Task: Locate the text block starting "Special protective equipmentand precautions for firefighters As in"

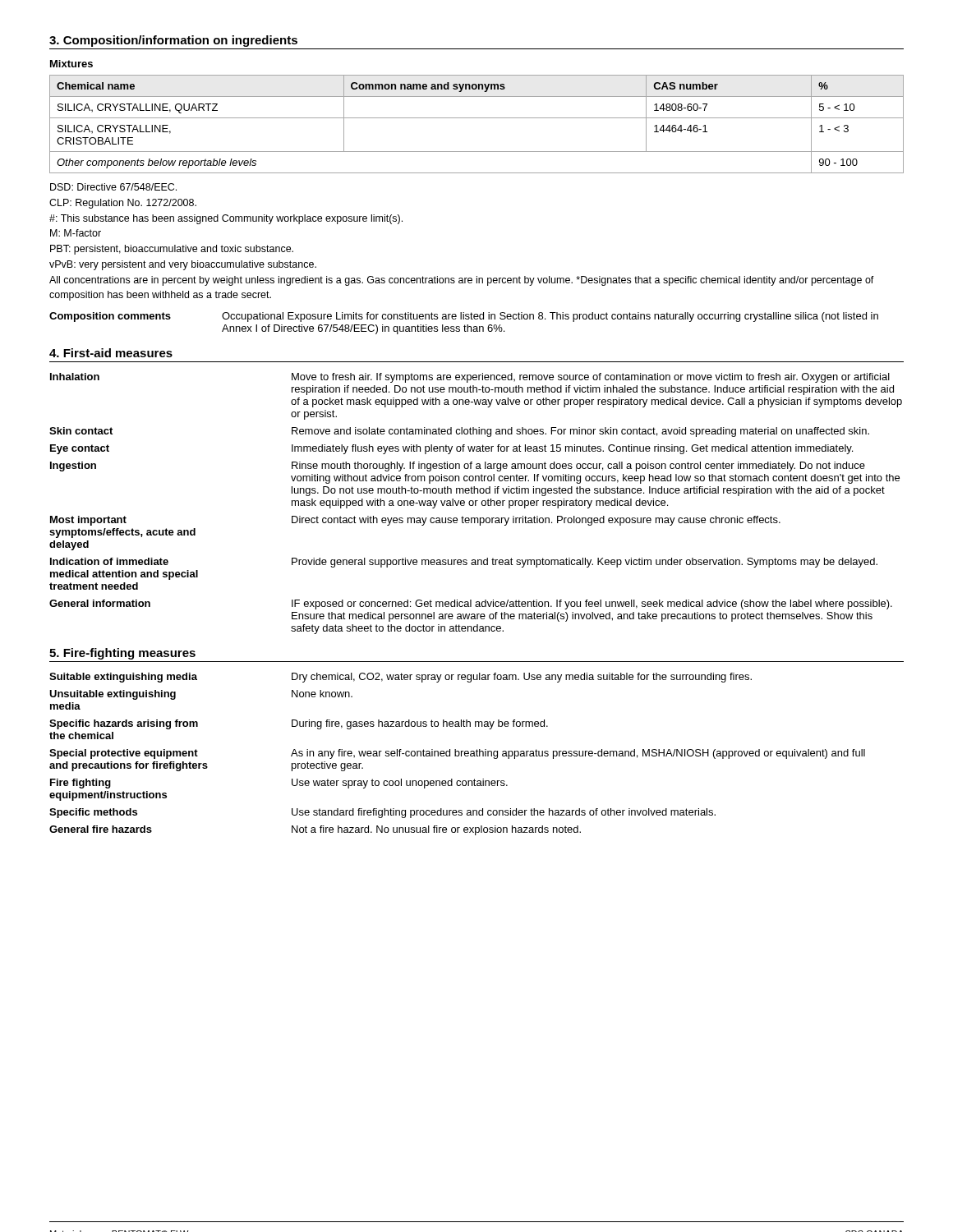Action: tap(476, 759)
